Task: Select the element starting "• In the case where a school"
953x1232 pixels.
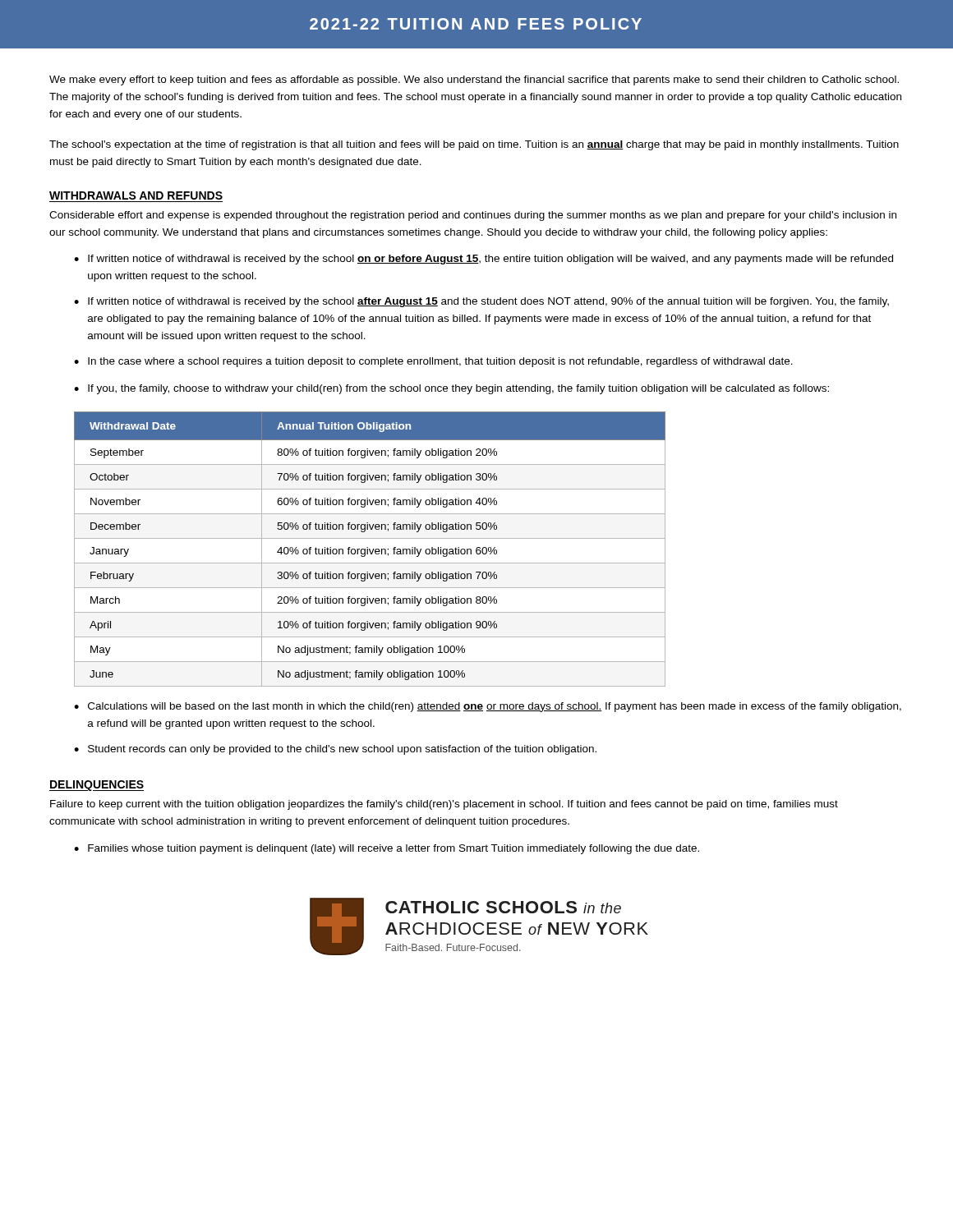Action: pyautogui.click(x=489, y=363)
